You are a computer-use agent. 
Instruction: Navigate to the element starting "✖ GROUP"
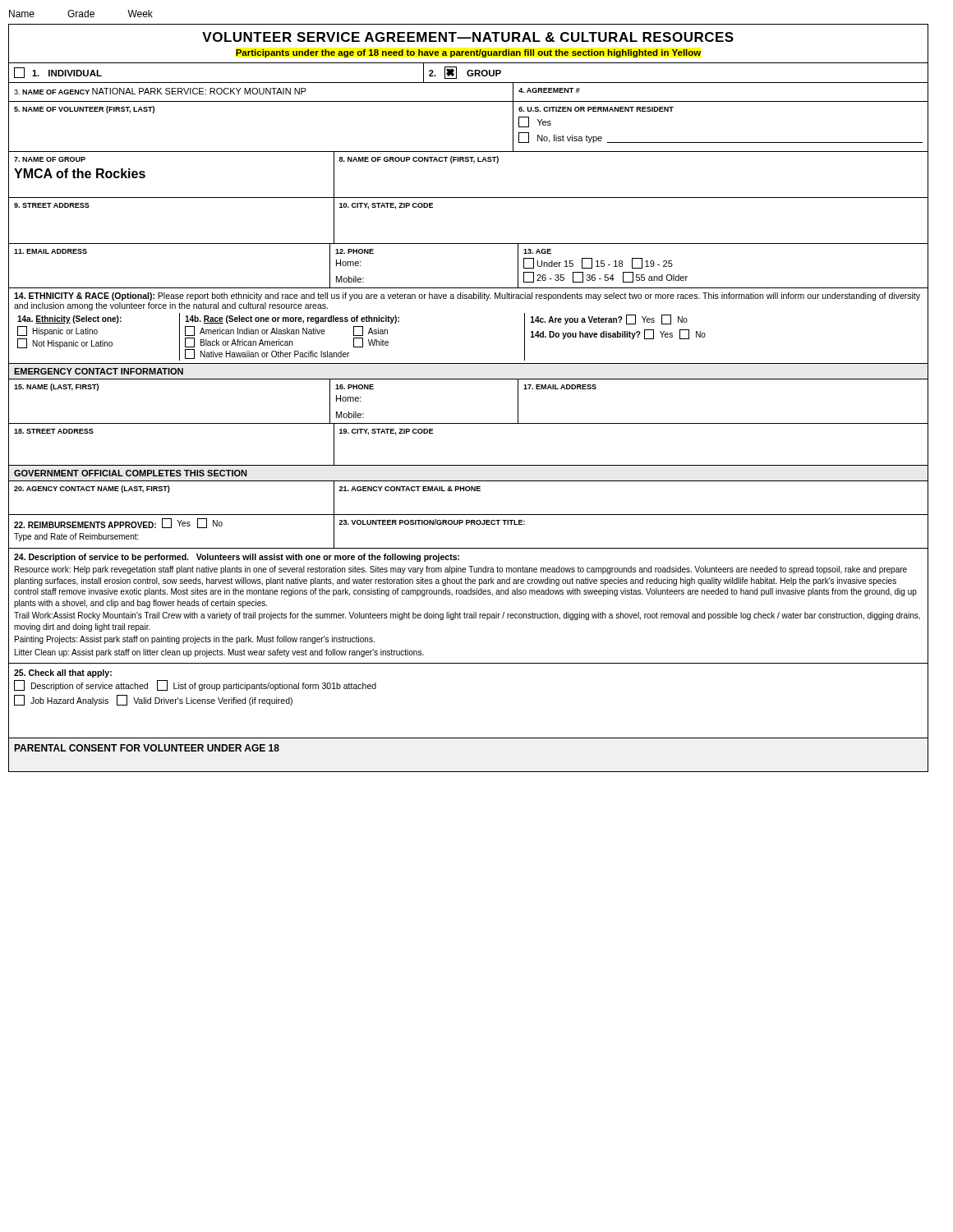coord(465,73)
